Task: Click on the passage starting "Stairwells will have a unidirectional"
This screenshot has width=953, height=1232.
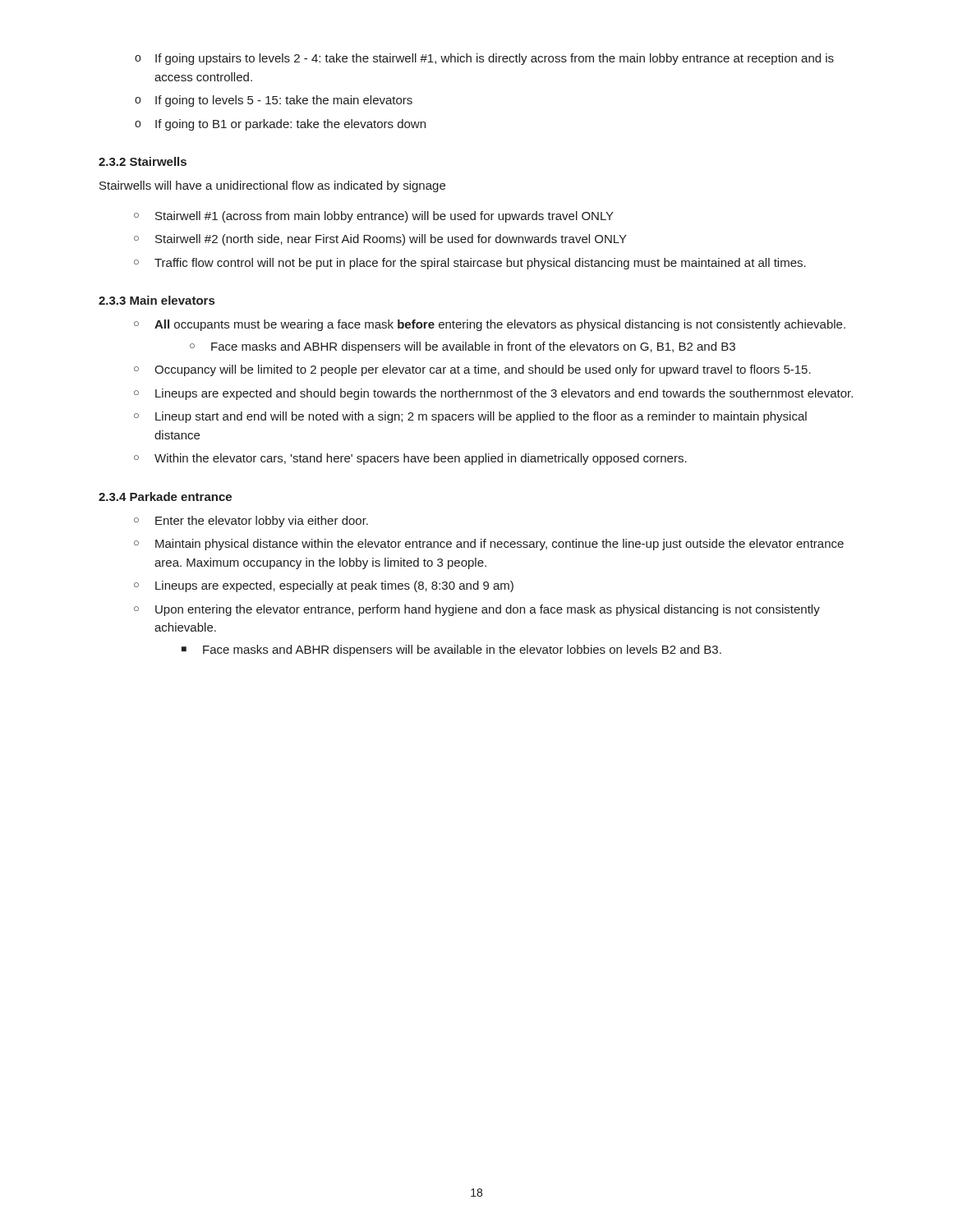Action: pyautogui.click(x=272, y=185)
